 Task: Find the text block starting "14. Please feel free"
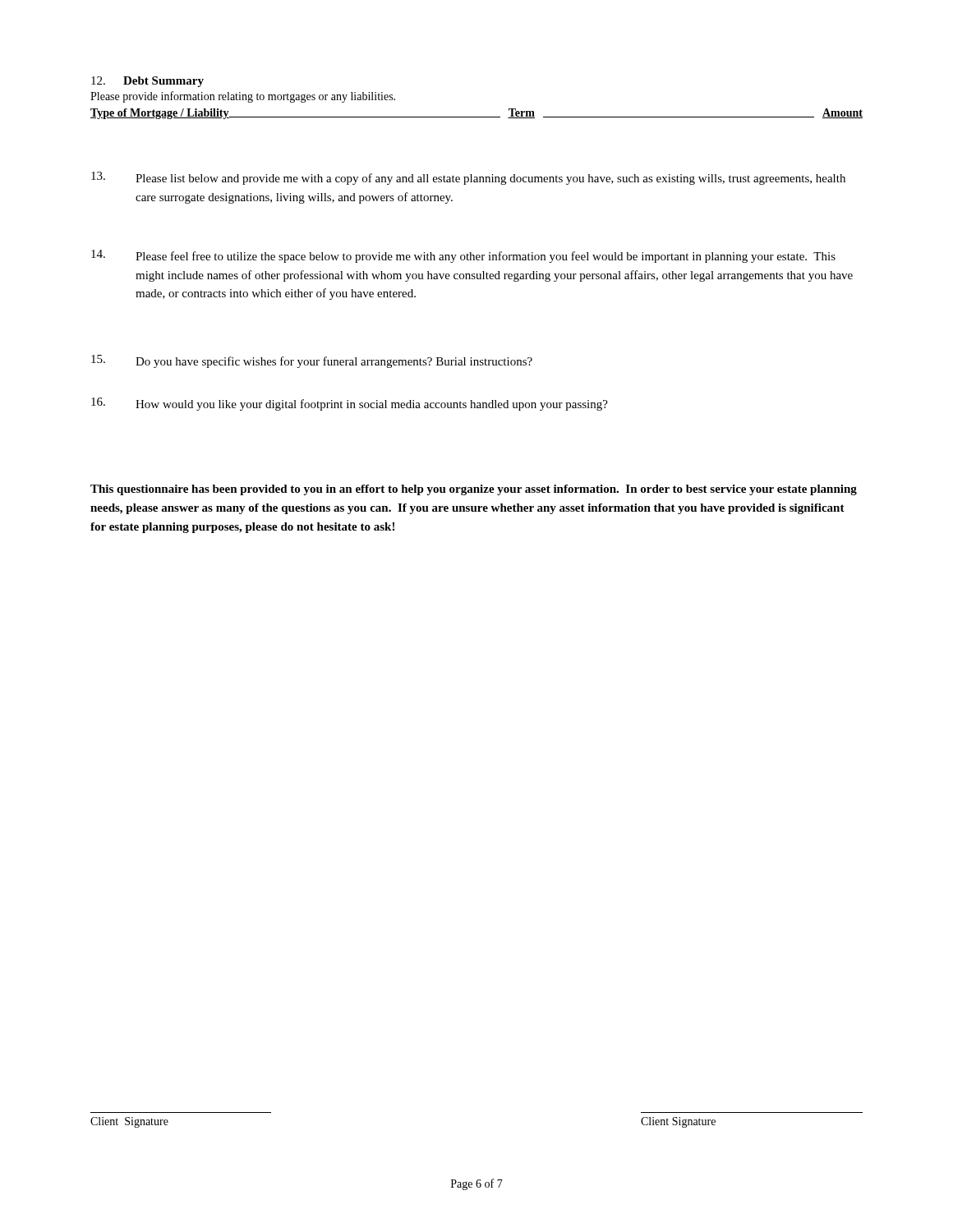coord(476,275)
